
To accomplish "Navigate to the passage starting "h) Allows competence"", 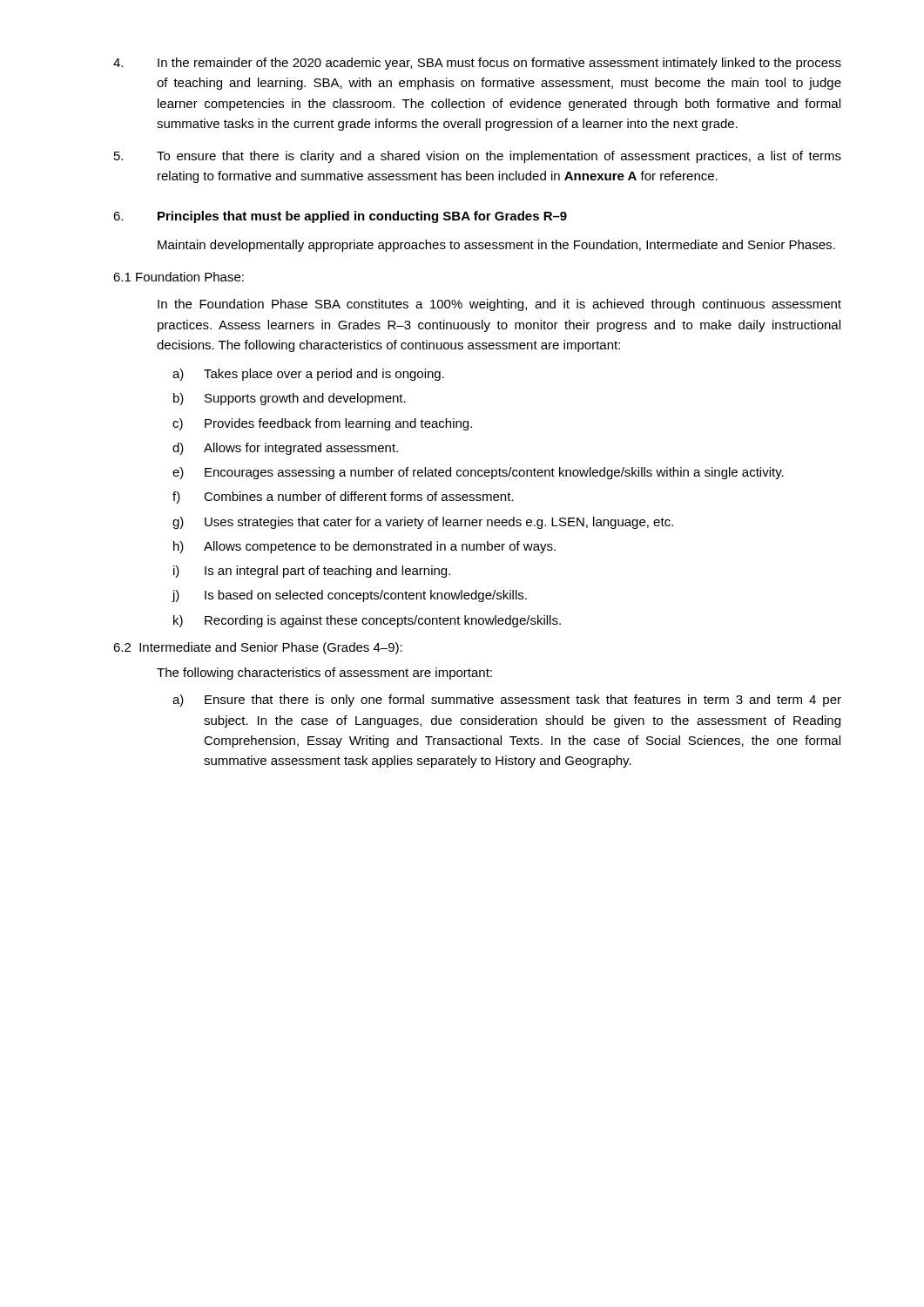I will (499, 546).
